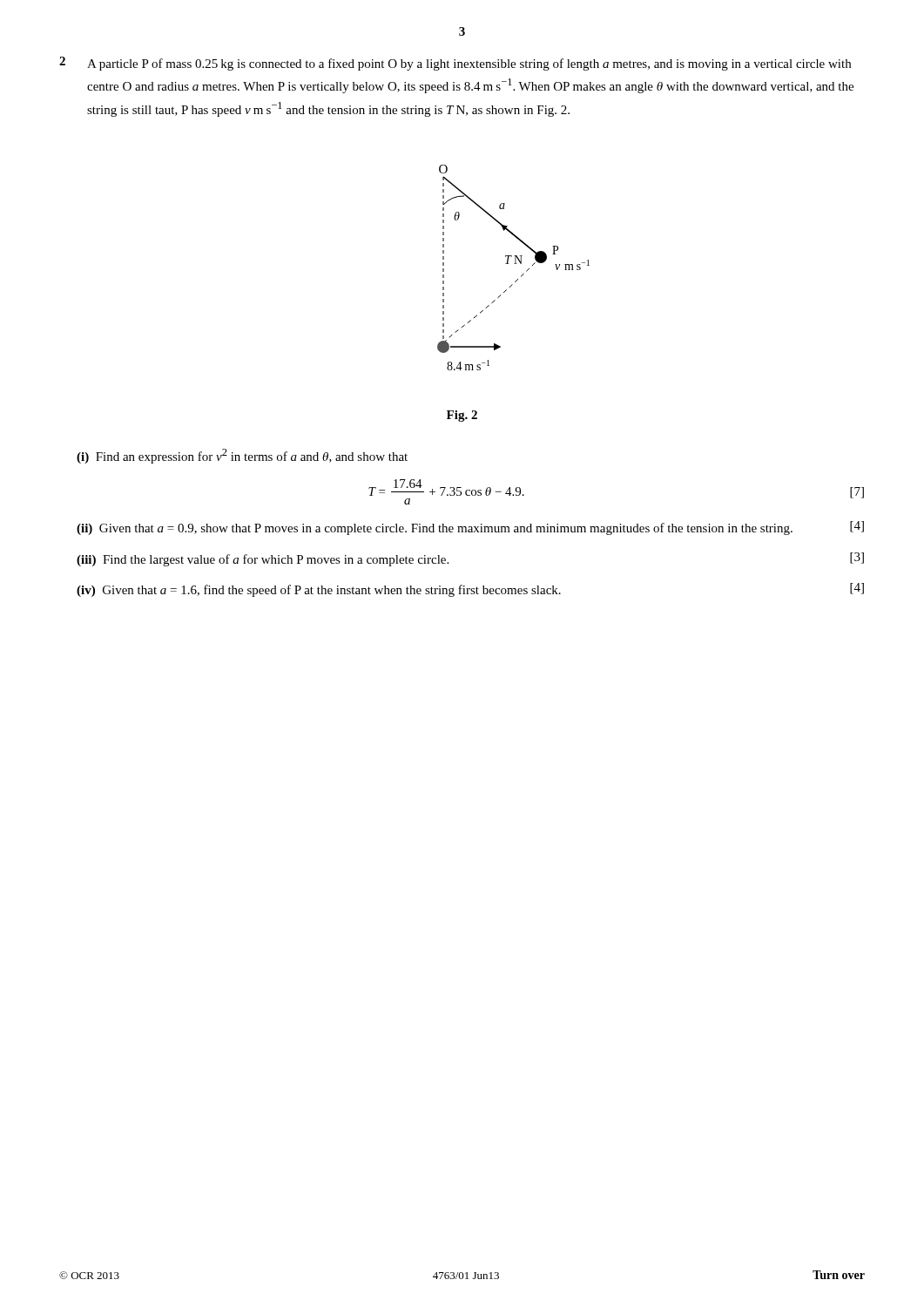Navigate to the block starting "(iii) Find the largest value of a for"

(266, 559)
